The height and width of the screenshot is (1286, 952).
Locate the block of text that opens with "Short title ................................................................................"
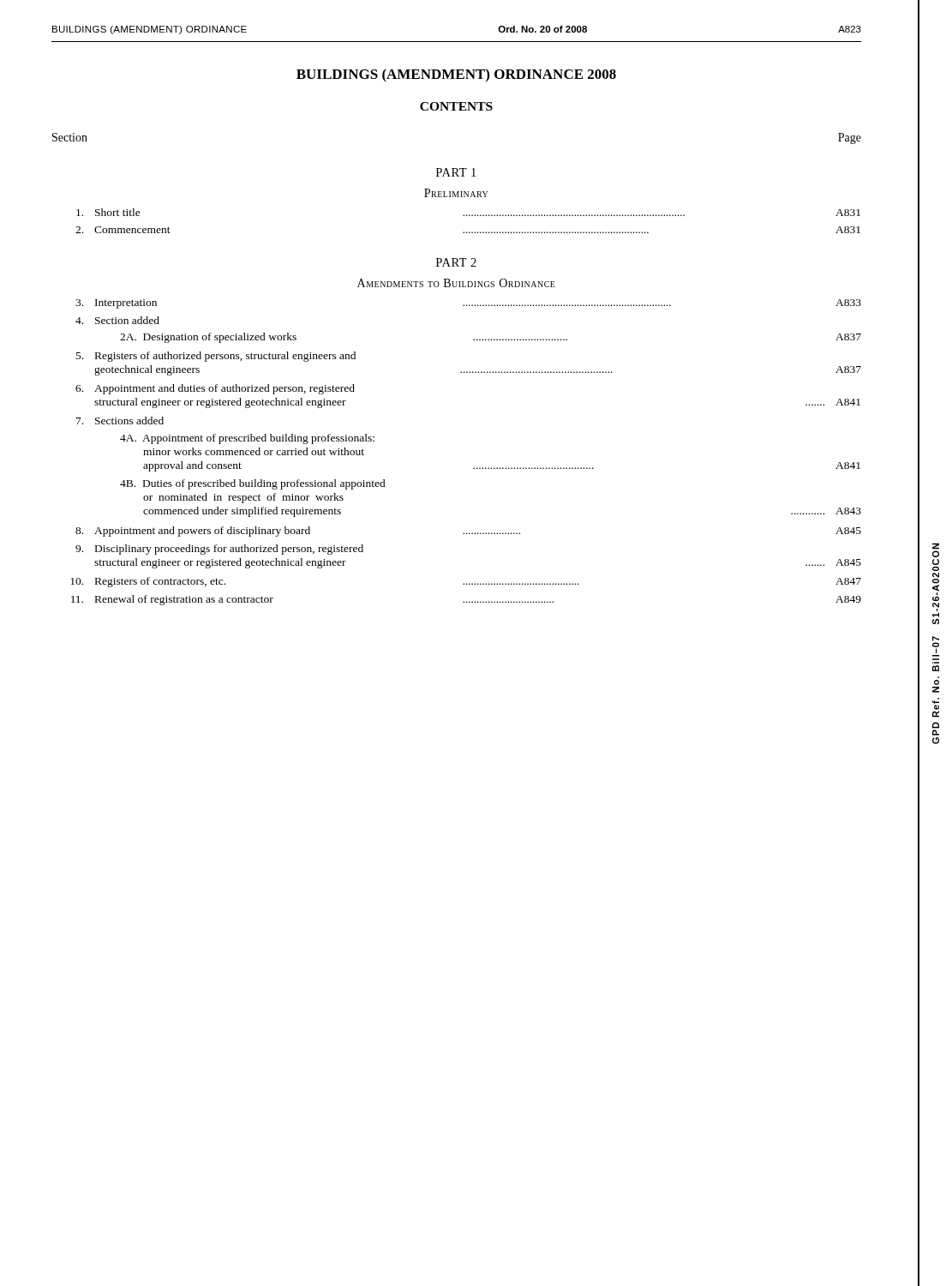pyautogui.click(x=456, y=213)
